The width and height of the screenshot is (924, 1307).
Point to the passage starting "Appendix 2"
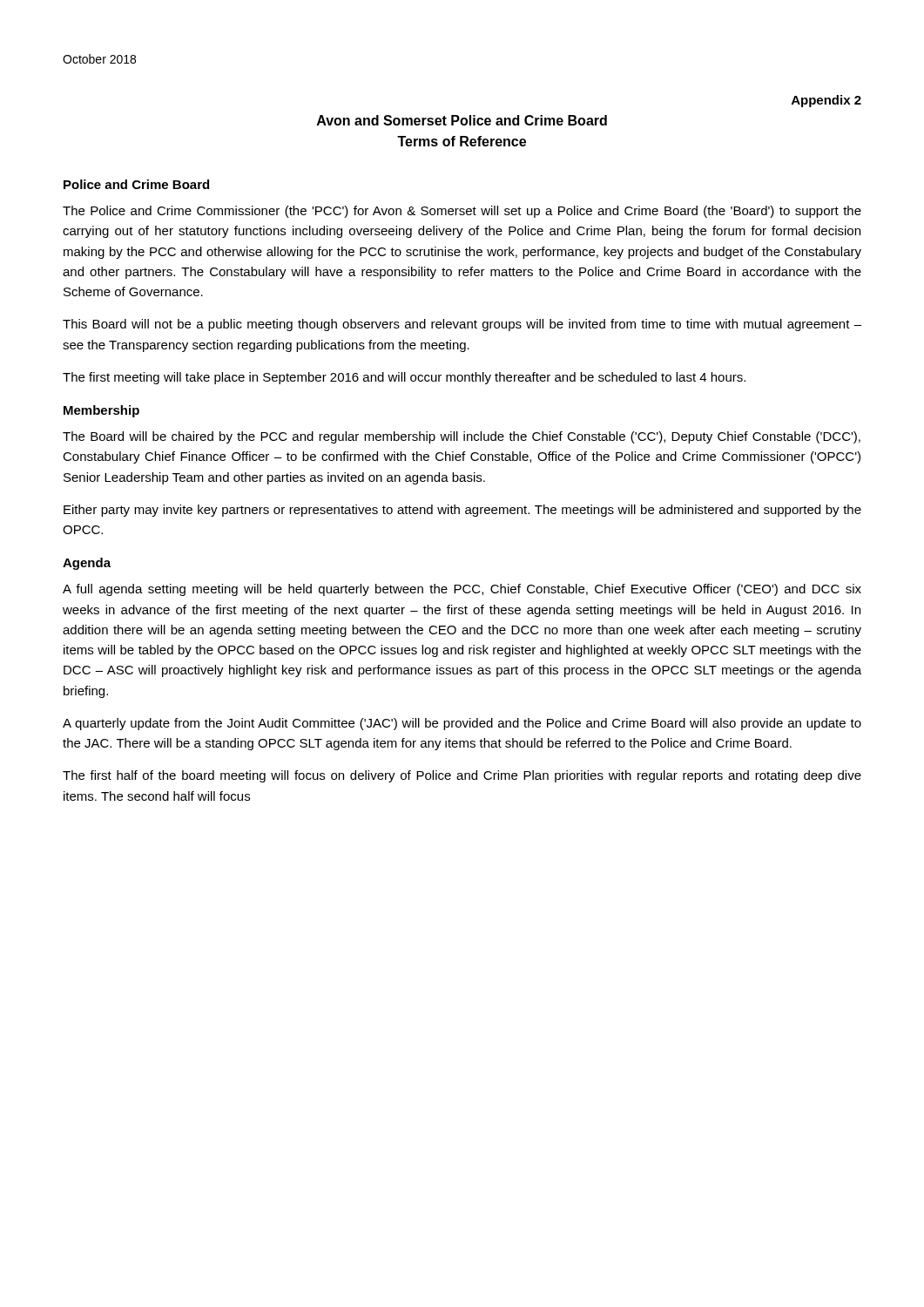(826, 100)
